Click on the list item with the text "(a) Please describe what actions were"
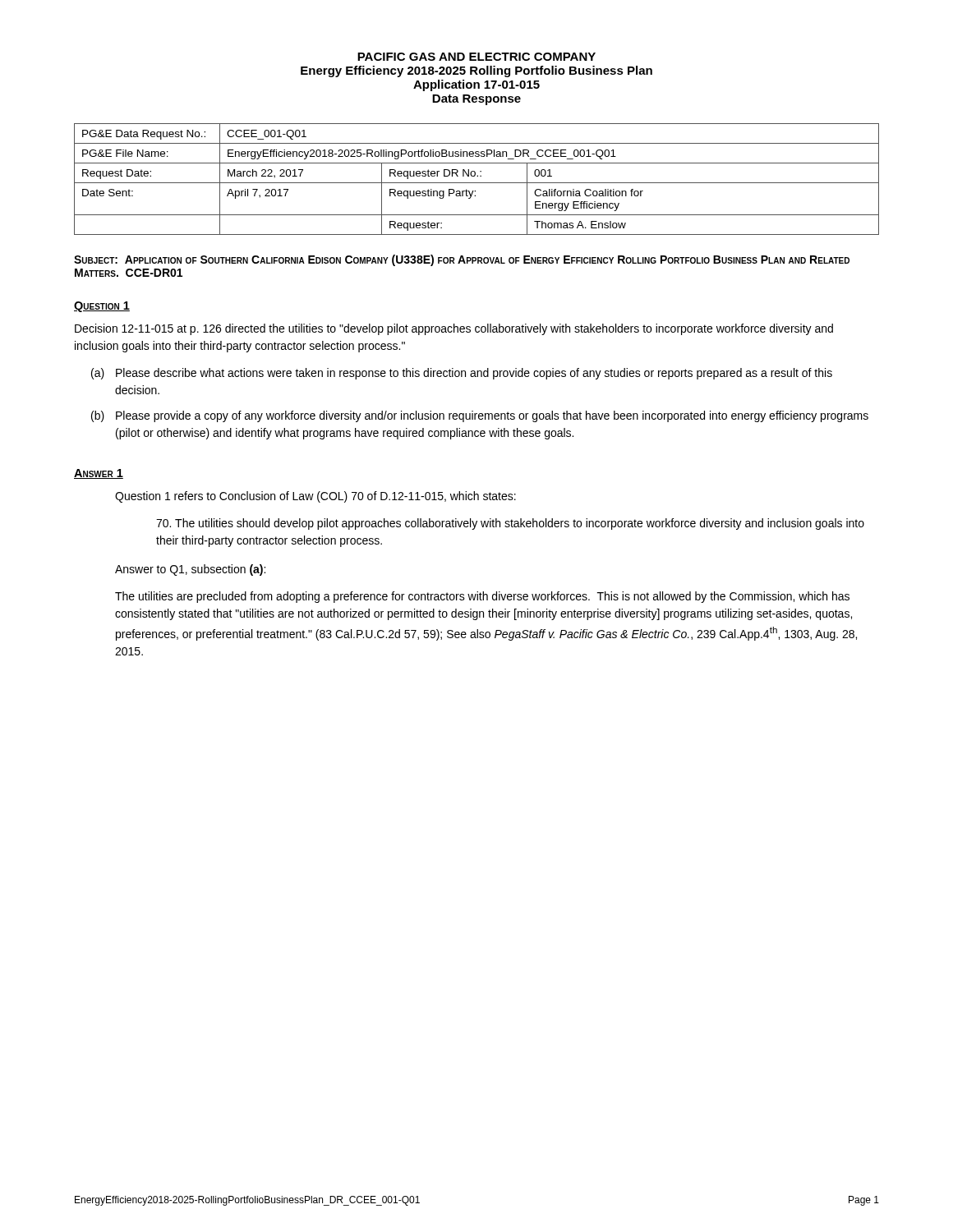Screen dimensions: 1232x953 [x=485, y=382]
